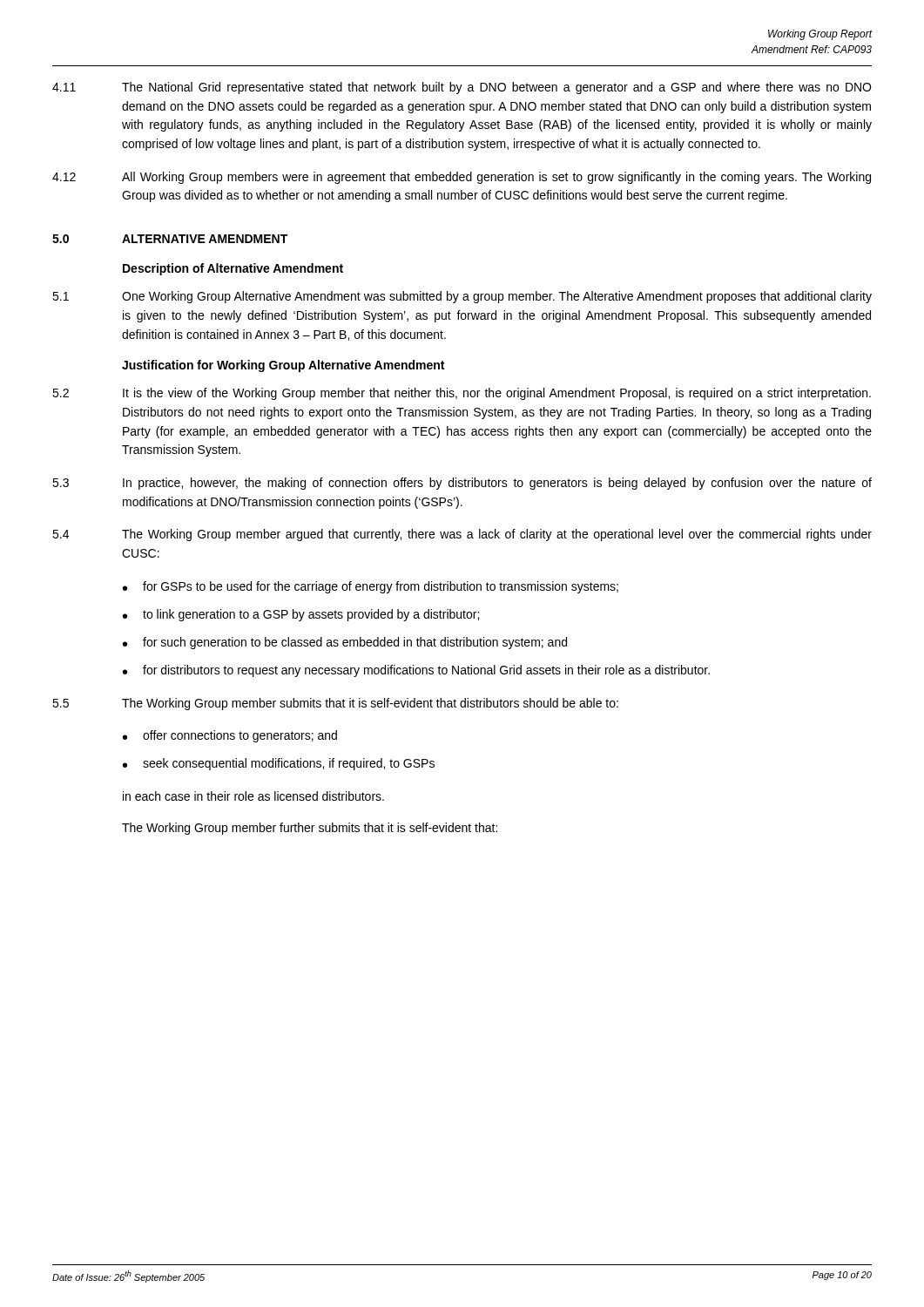Click the passage that begins "5.1 One Working Group Alternative Amendment was"

(x=462, y=316)
